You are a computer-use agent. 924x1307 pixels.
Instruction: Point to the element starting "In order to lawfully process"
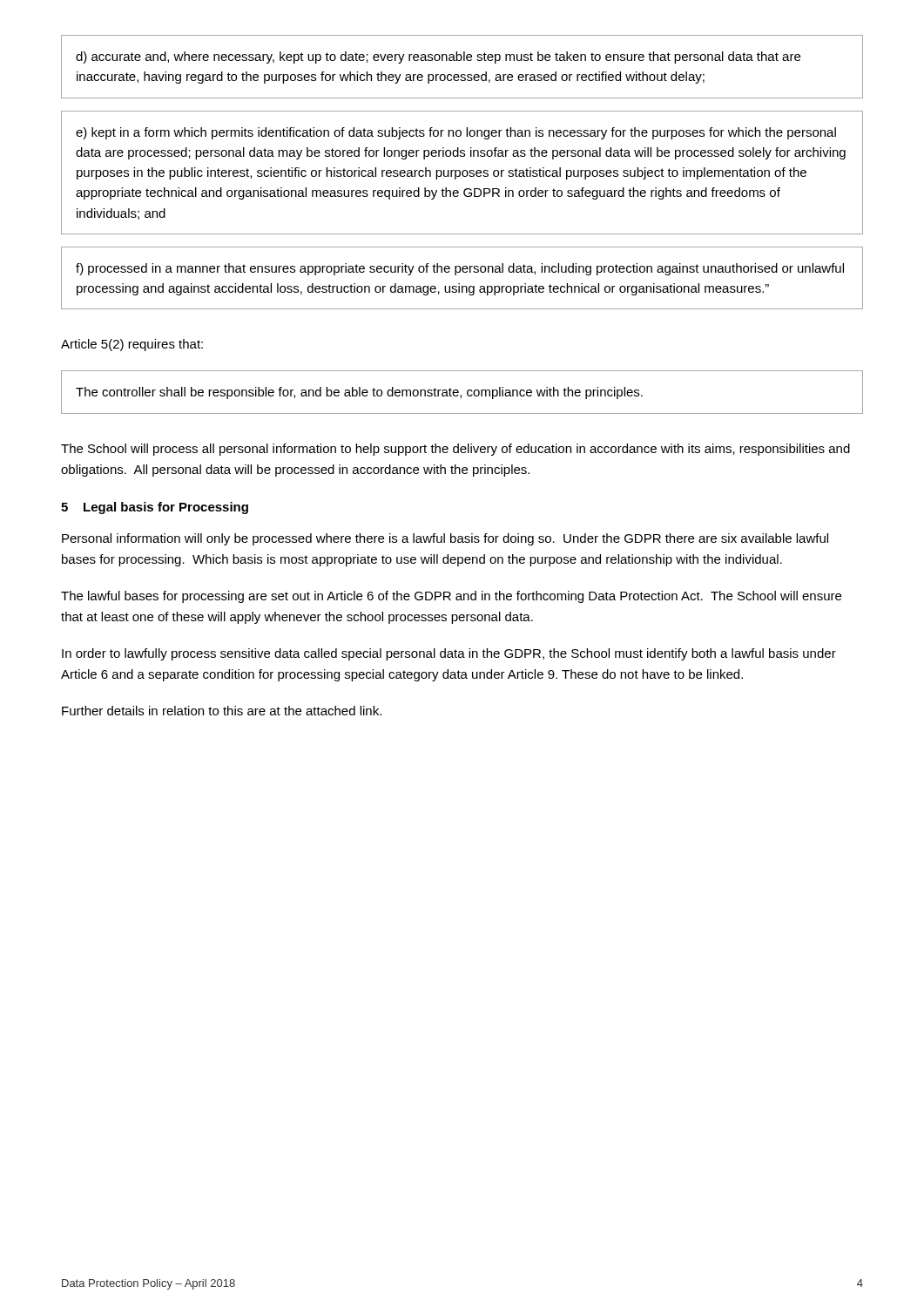pyautogui.click(x=448, y=663)
